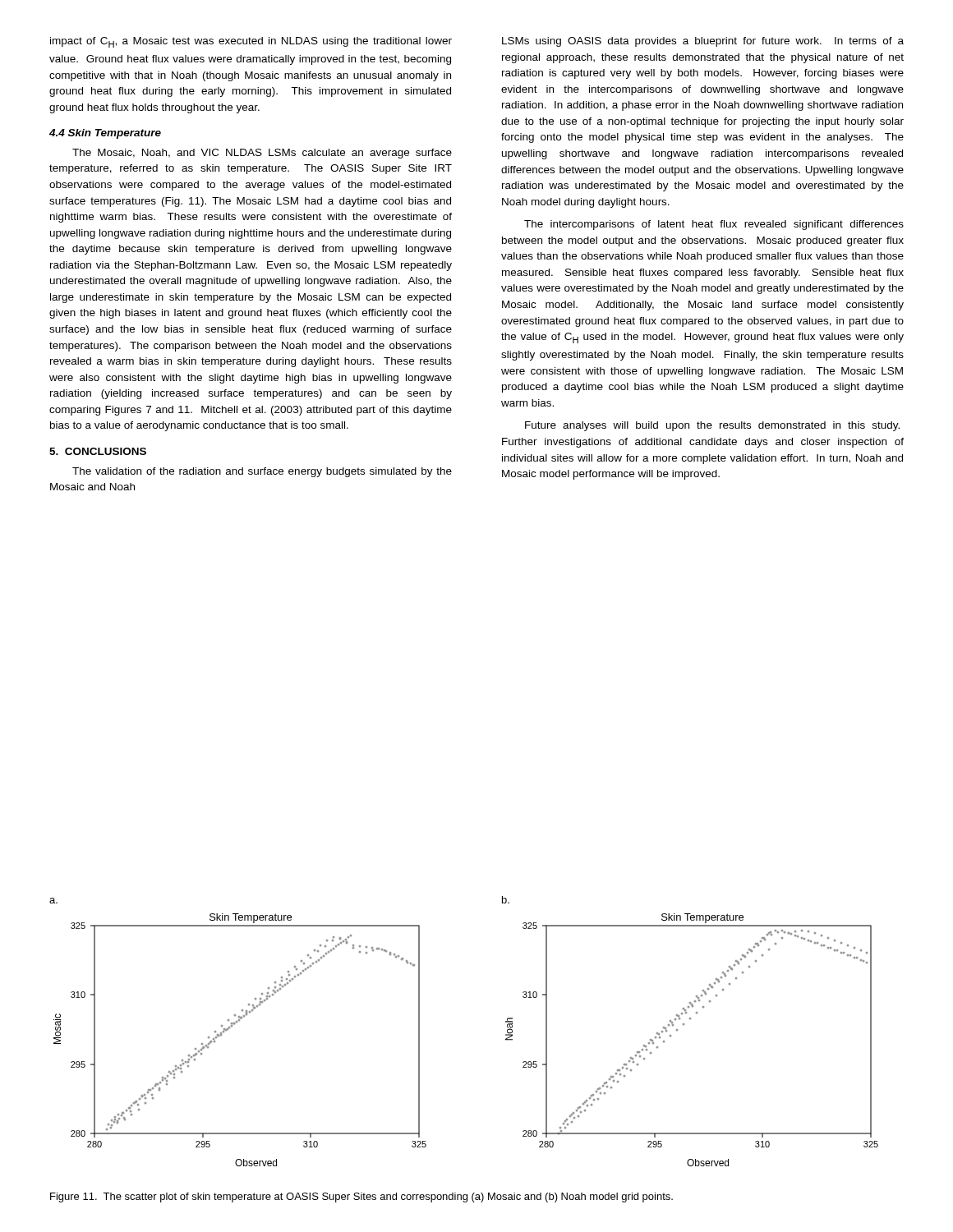This screenshot has height=1232, width=953.
Task: Click on the text block that says "The Mosaic, Noah, and VIC"
Action: [x=251, y=289]
